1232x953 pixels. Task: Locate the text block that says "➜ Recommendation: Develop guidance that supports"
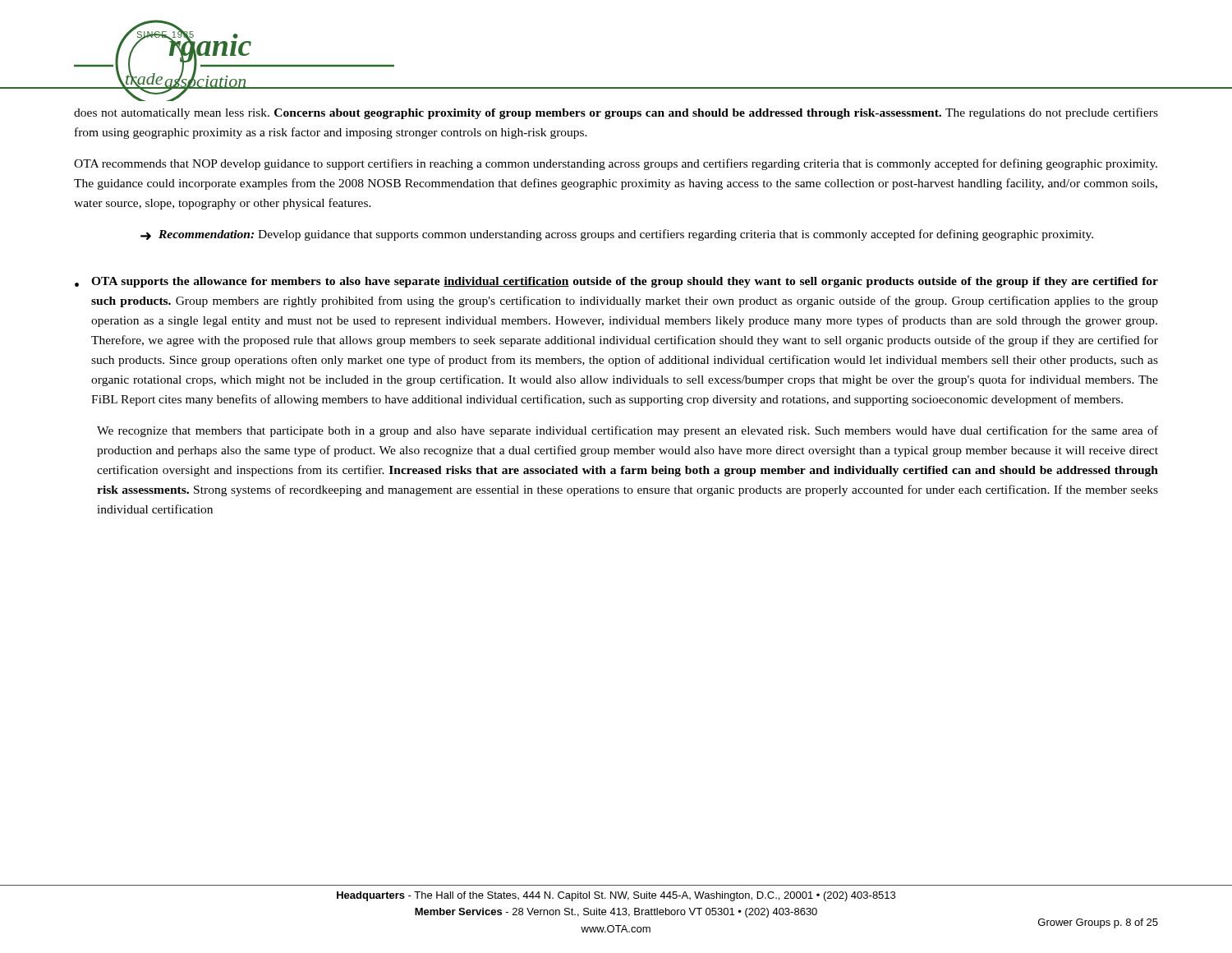(x=617, y=236)
